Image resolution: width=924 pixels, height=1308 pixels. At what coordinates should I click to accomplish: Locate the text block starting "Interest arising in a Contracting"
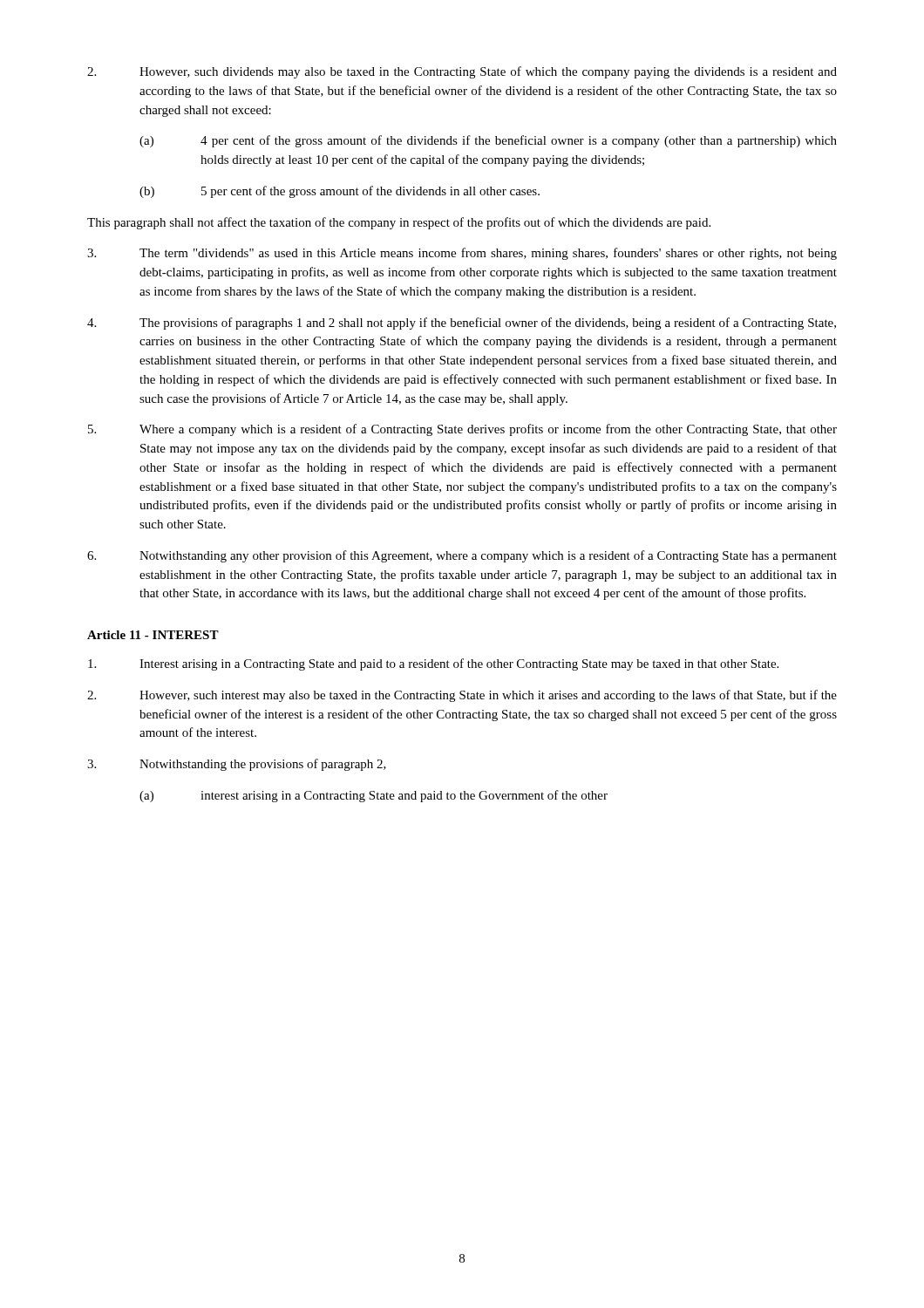click(x=462, y=664)
